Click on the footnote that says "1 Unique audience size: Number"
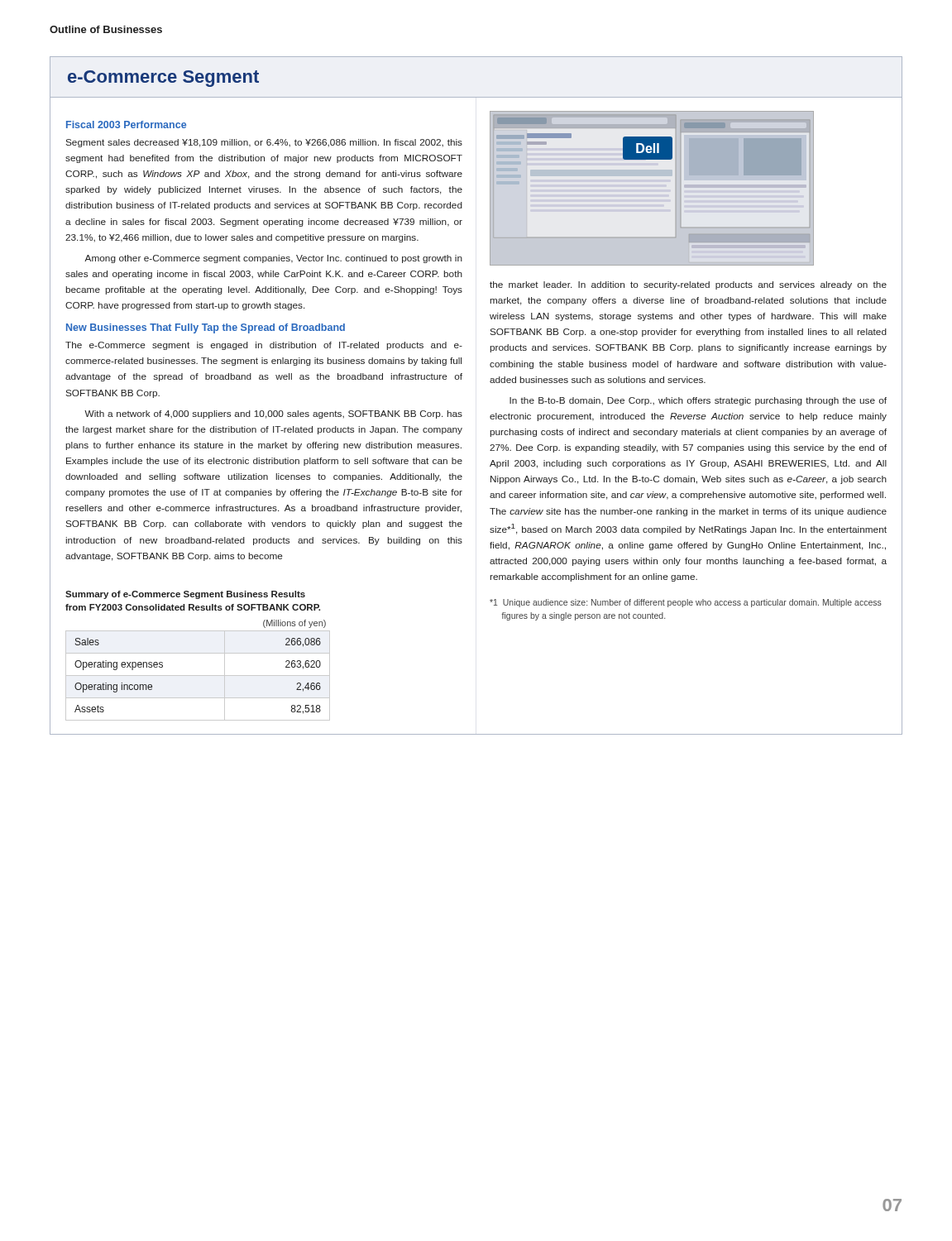This screenshot has height=1241, width=952. pos(686,609)
